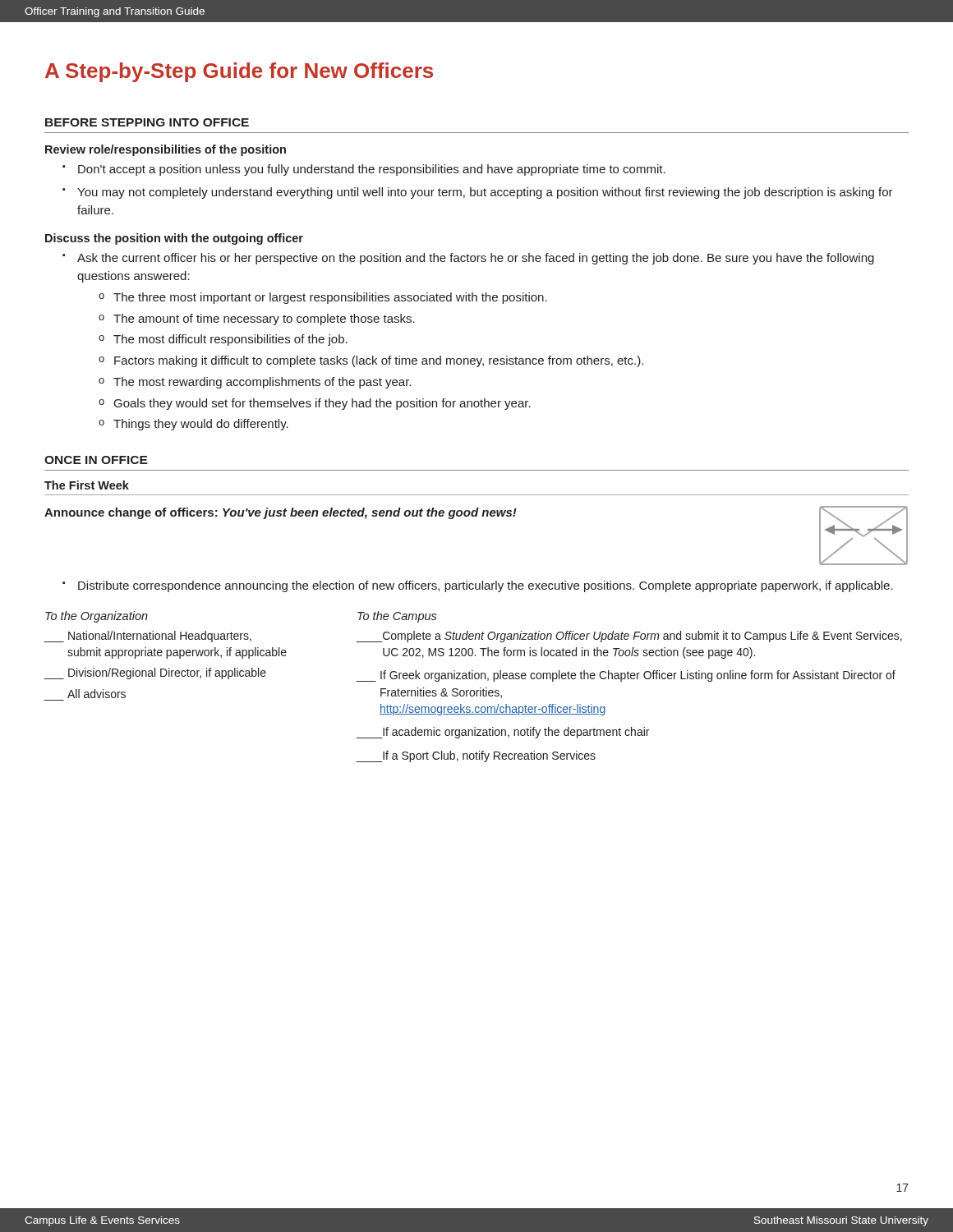Click on the list item that reads "___ Division/Regional Director, if applicable"

click(192, 673)
